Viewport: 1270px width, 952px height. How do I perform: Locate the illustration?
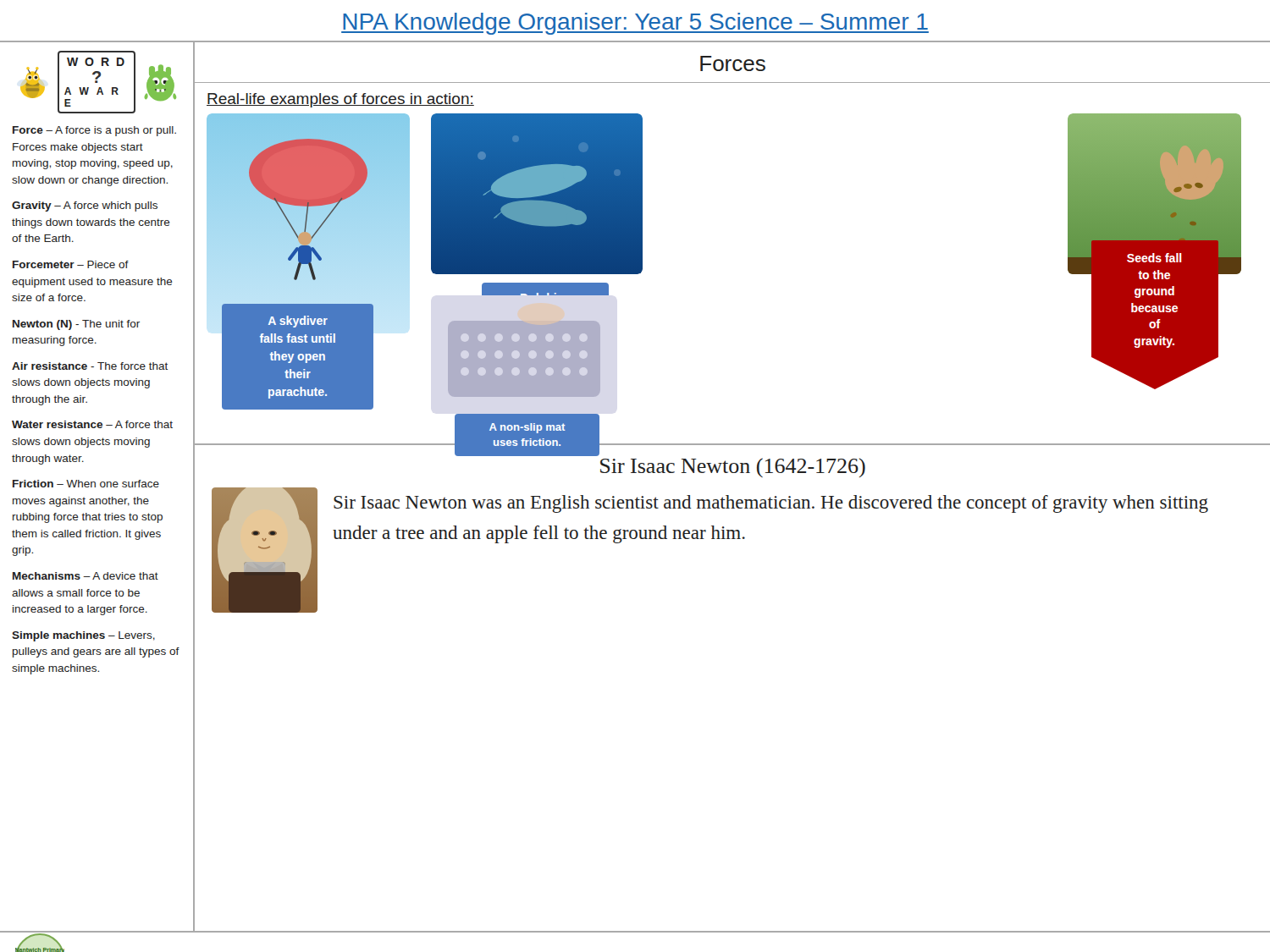coord(97,82)
